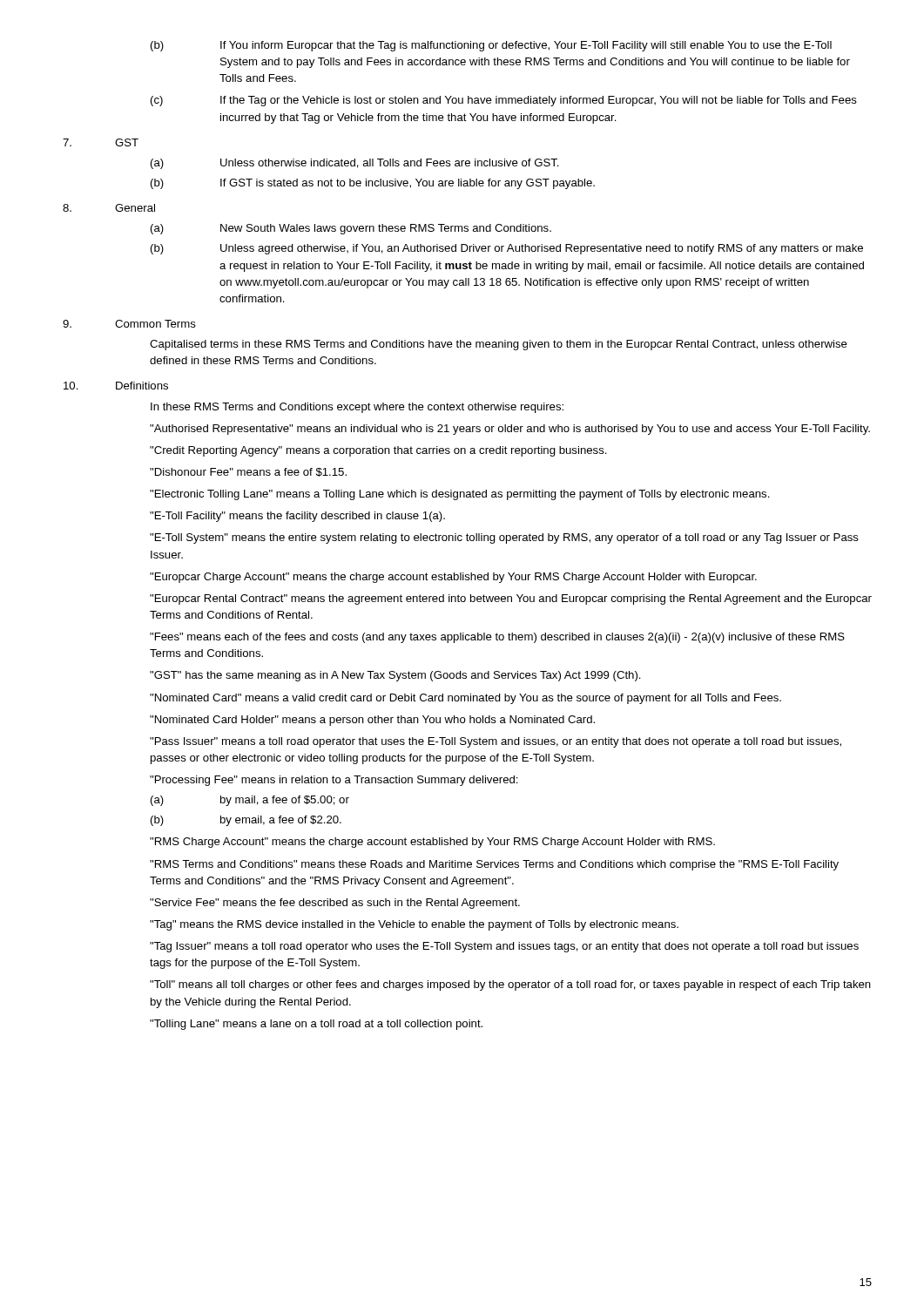This screenshot has width=924, height=1307.
Task: Select the block starting ""GST" has the"
Action: click(x=396, y=675)
